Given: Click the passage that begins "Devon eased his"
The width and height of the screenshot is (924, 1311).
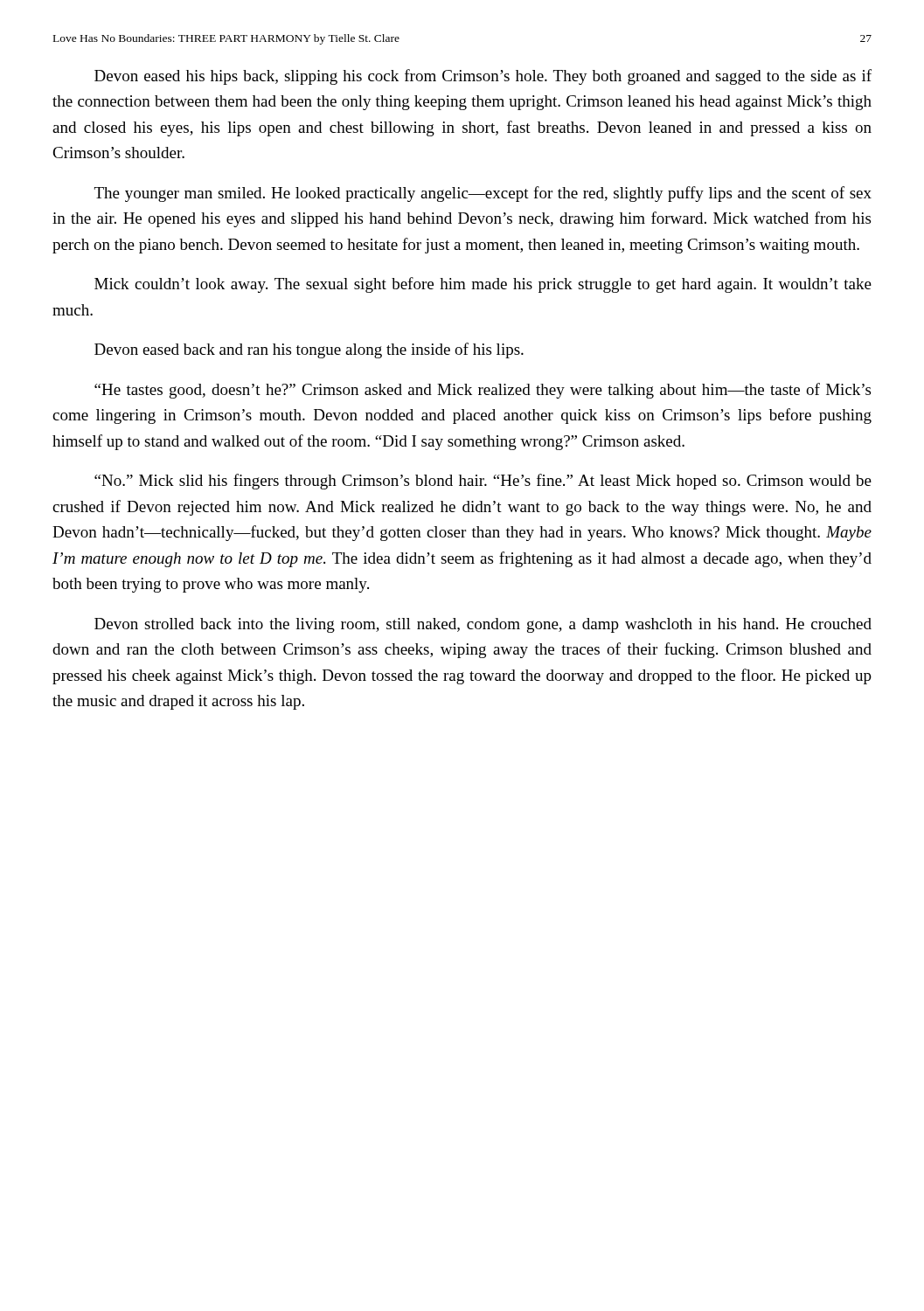Looking at the screenshot, I should [x=462, y=114].
